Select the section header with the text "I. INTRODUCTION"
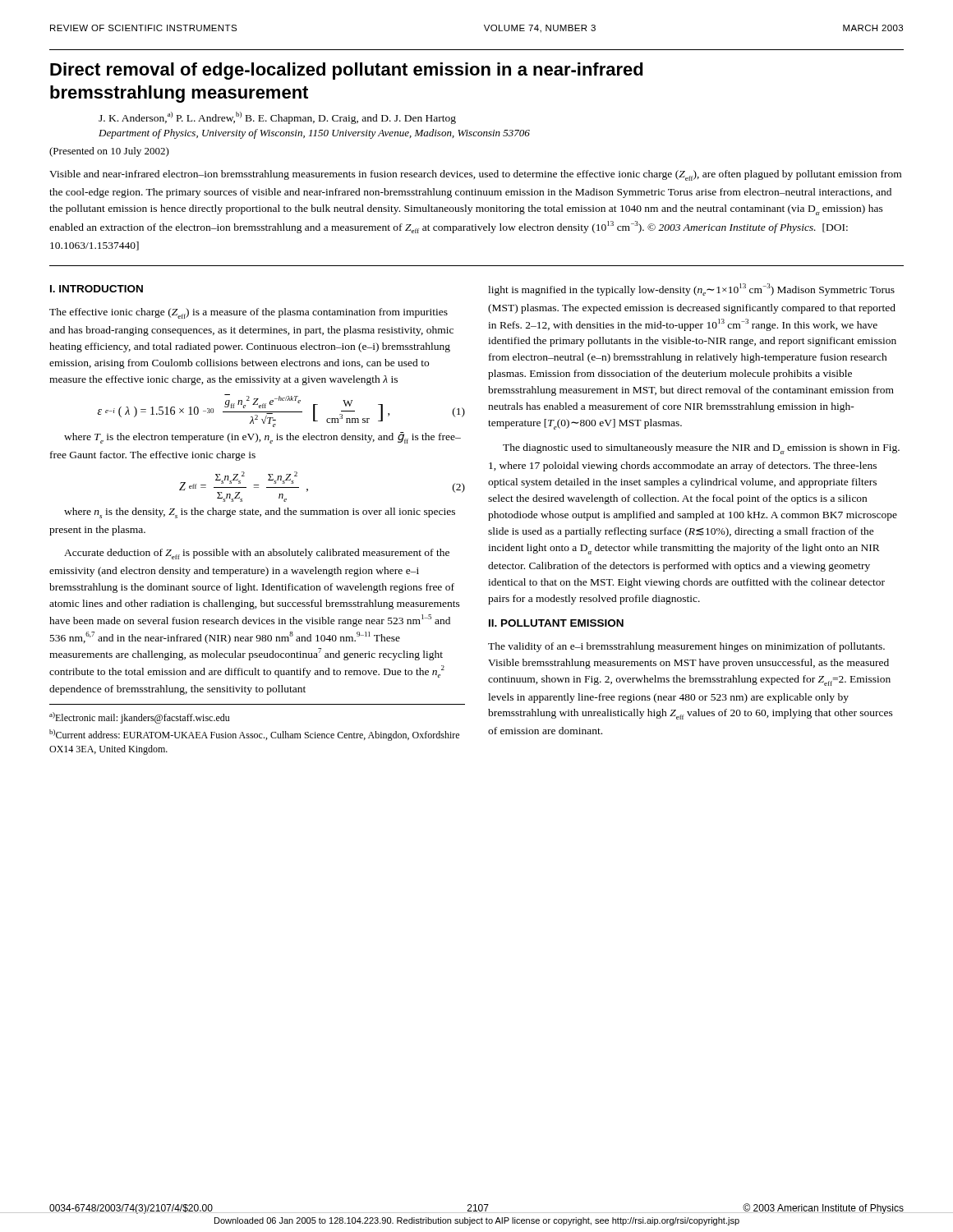The width and height of the screenshot is (953, 1232). (x=96, y=289)
